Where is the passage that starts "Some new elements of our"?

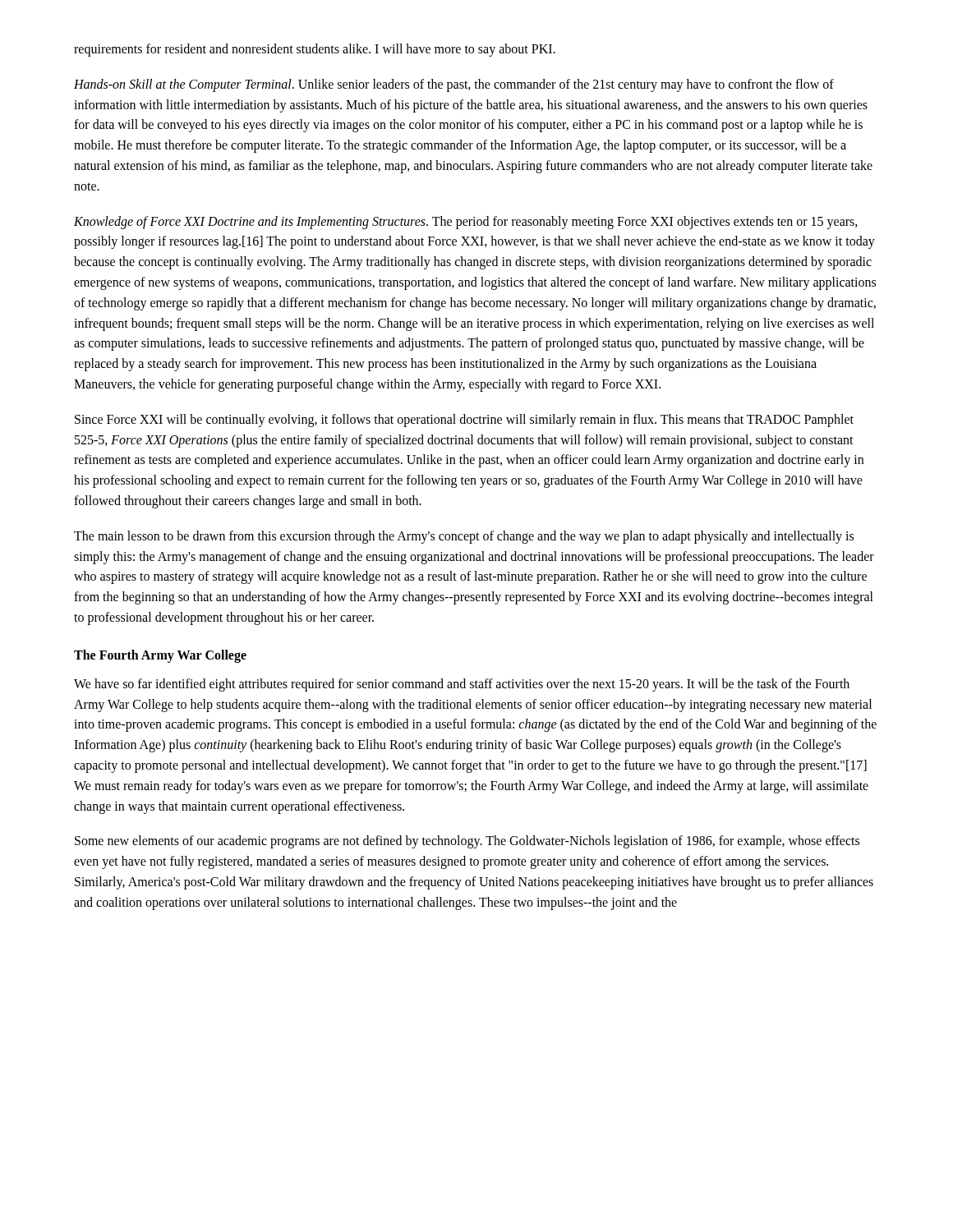474,871
